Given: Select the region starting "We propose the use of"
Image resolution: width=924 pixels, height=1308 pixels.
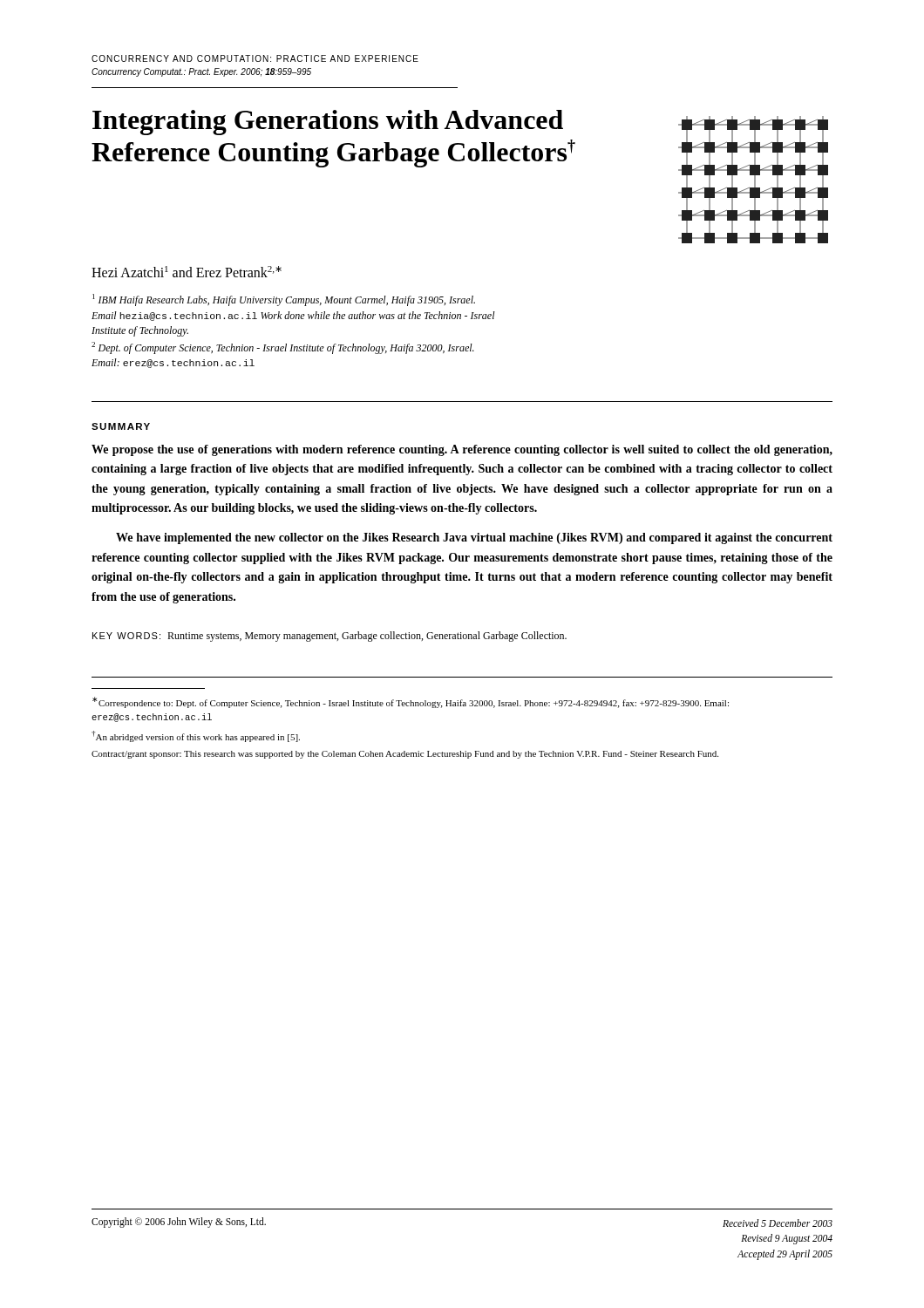Looking at the screenshot, I should click(462, 524).
